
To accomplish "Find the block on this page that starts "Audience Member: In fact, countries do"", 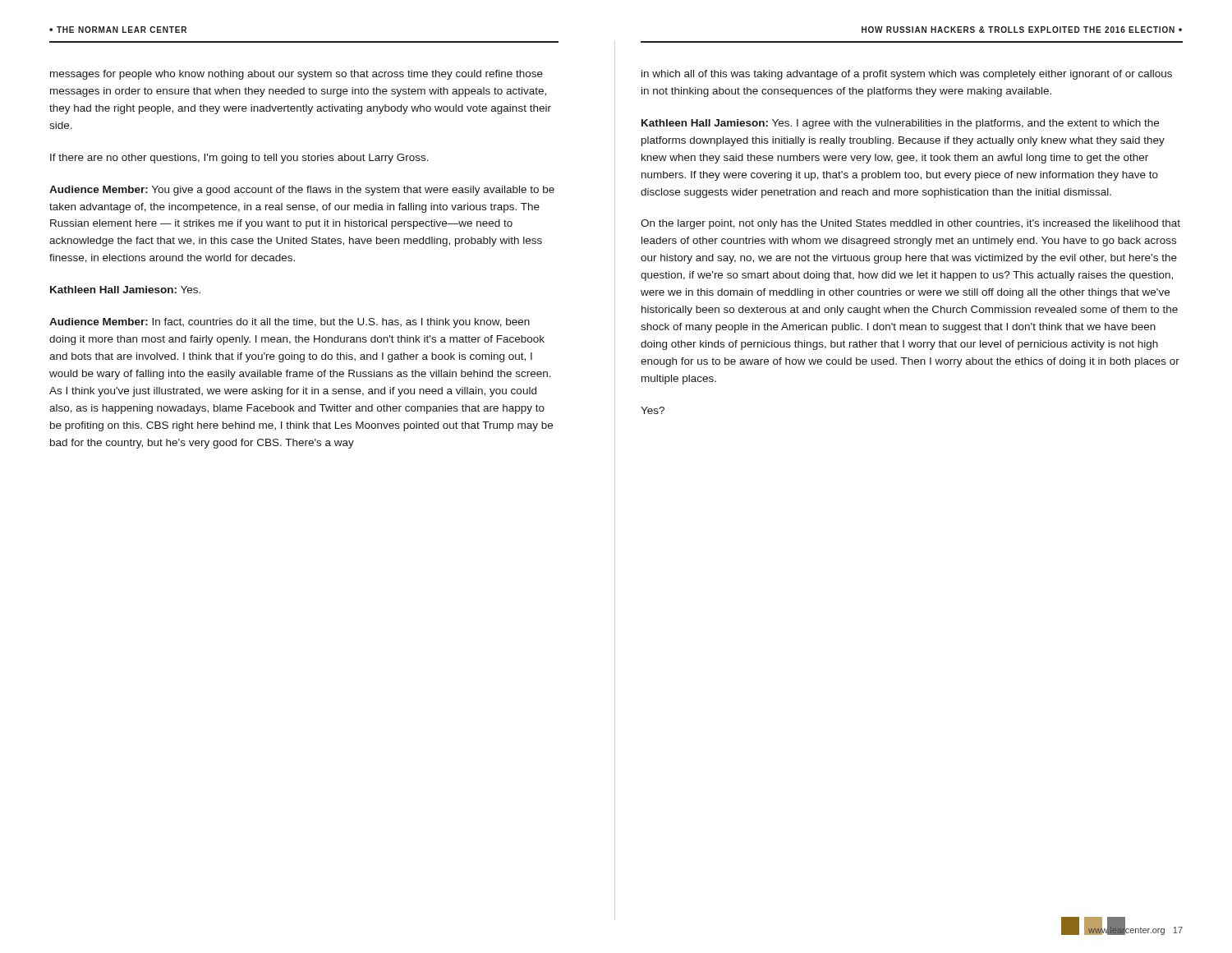I will click(301, 382).
